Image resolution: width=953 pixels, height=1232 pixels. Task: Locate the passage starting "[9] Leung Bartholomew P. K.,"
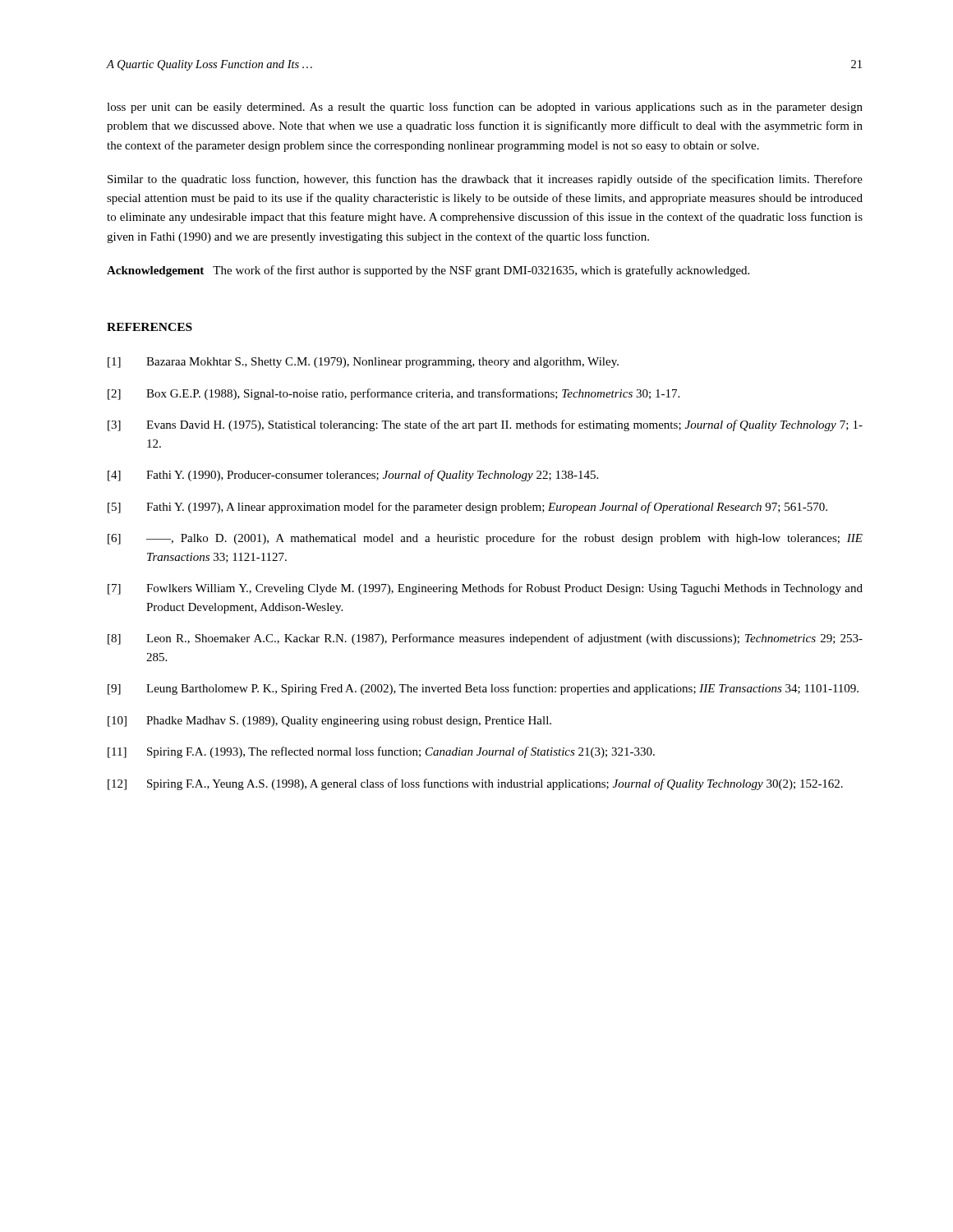[x=485, y=688]
